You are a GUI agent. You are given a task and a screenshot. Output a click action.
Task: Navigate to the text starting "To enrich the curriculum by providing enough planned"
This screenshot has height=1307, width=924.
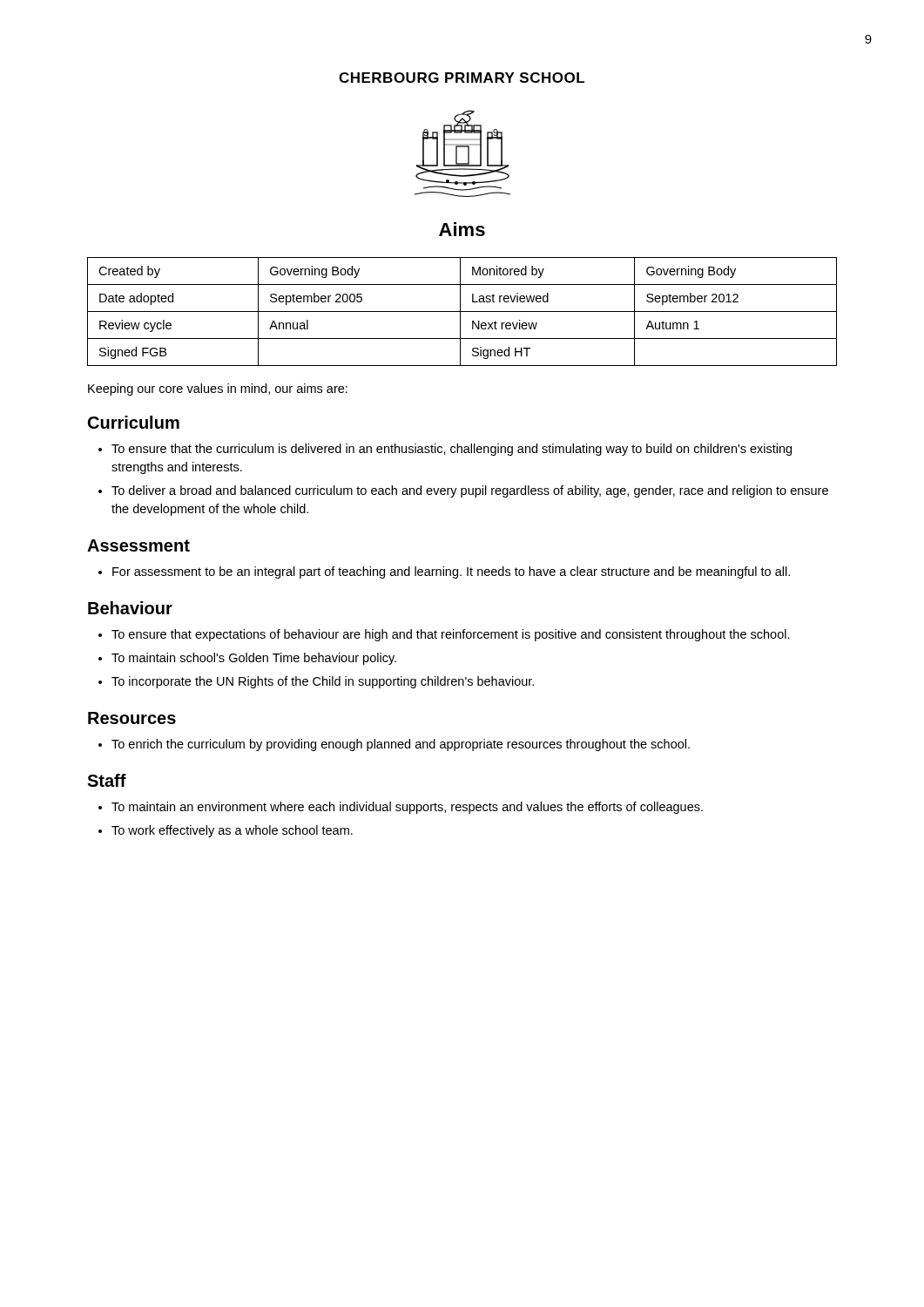[x=401, y=744]
